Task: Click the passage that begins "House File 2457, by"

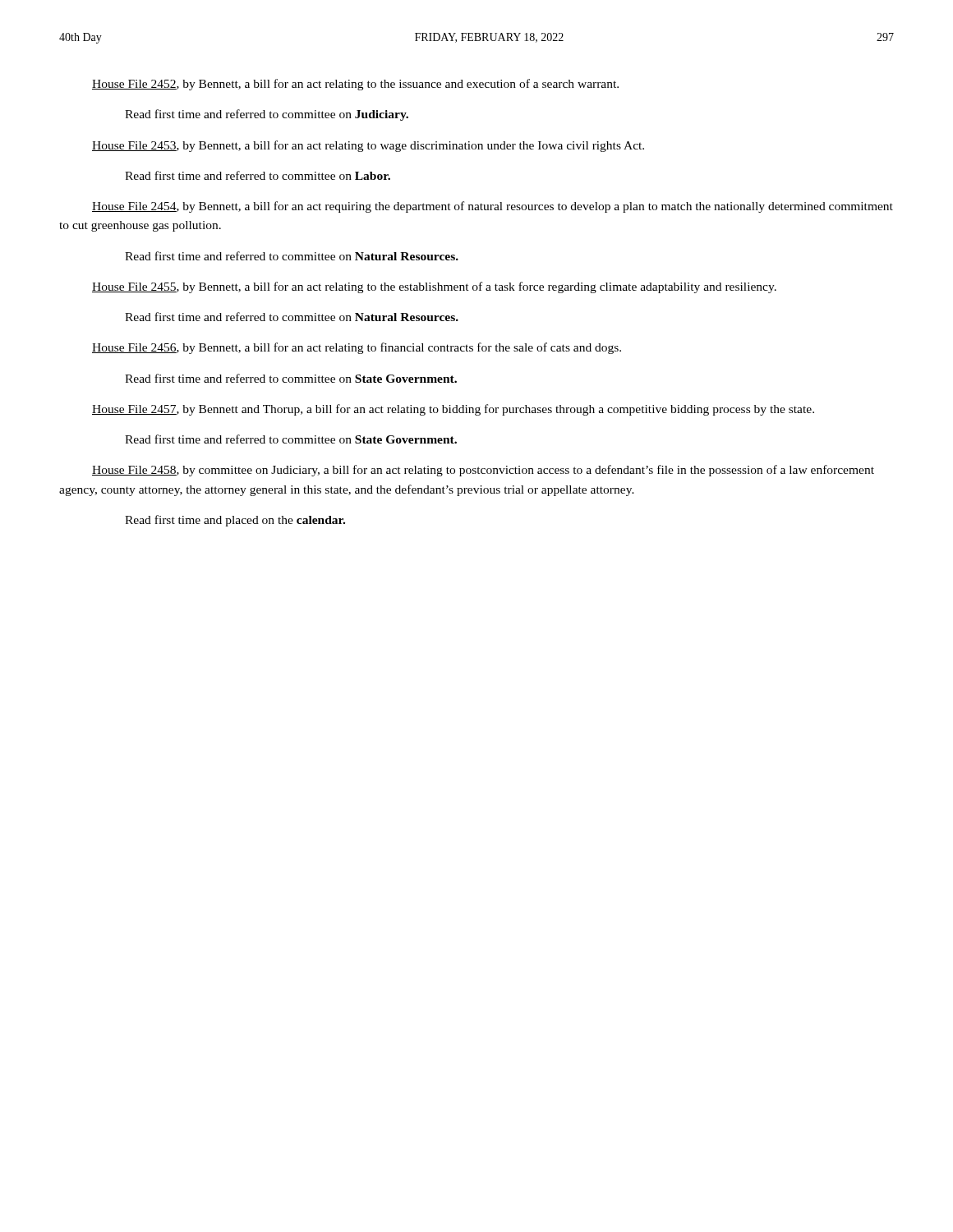Action: [476, 408]
